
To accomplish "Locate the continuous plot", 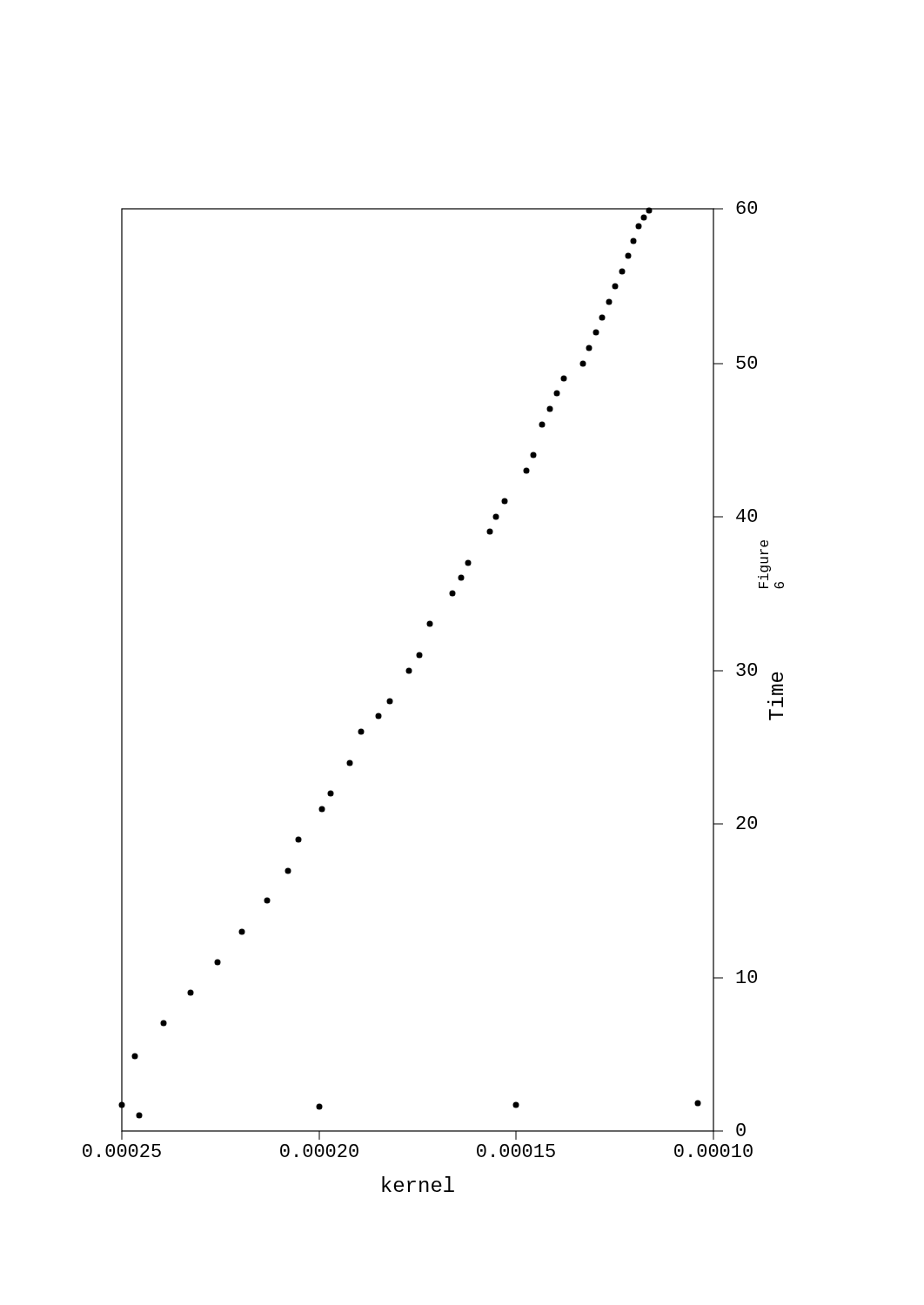I will pos(431,705).
